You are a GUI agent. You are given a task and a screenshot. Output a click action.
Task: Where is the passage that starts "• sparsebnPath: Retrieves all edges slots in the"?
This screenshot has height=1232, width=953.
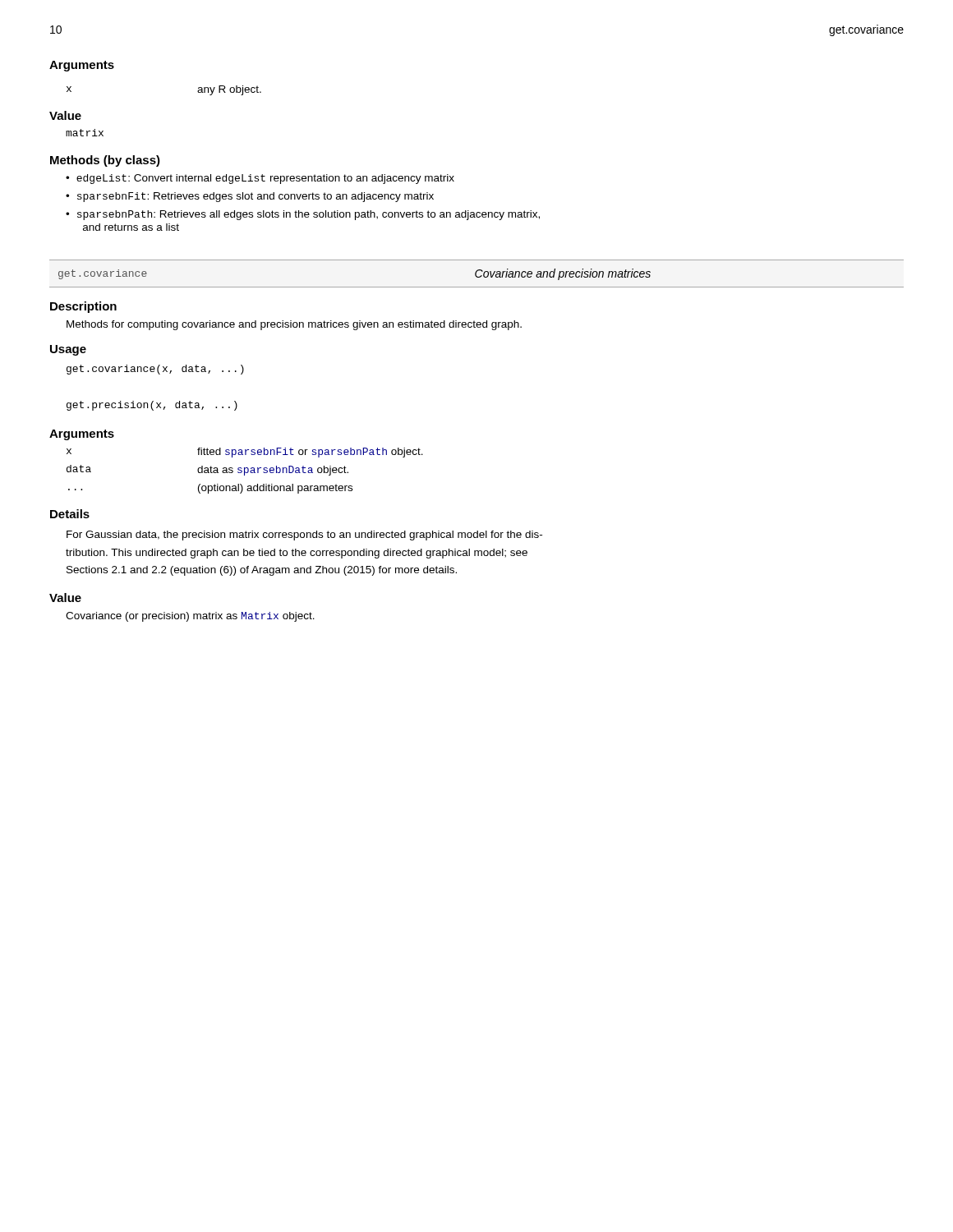[x=303, y=221]
